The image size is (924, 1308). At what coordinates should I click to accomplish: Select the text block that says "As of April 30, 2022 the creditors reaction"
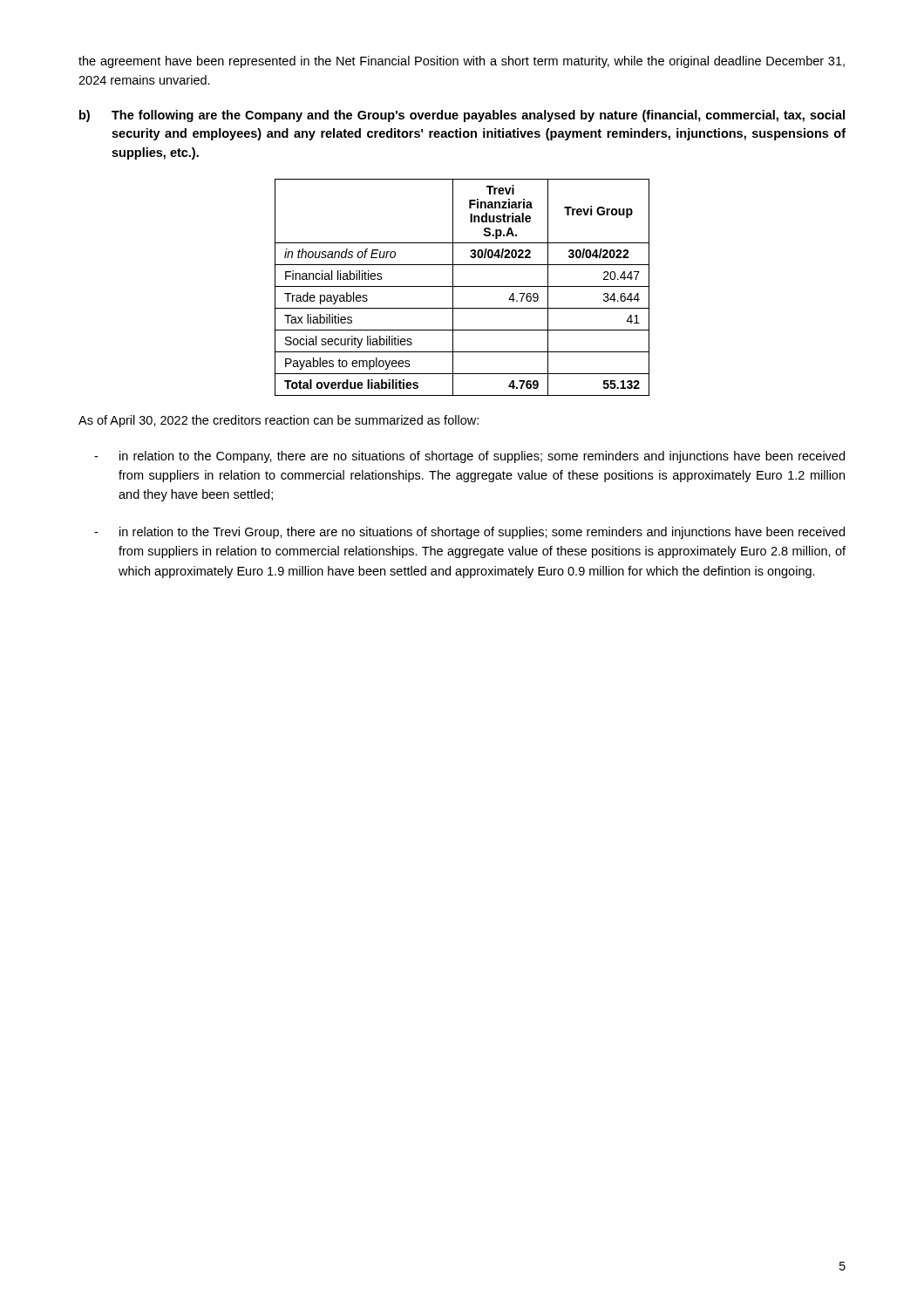279,420
